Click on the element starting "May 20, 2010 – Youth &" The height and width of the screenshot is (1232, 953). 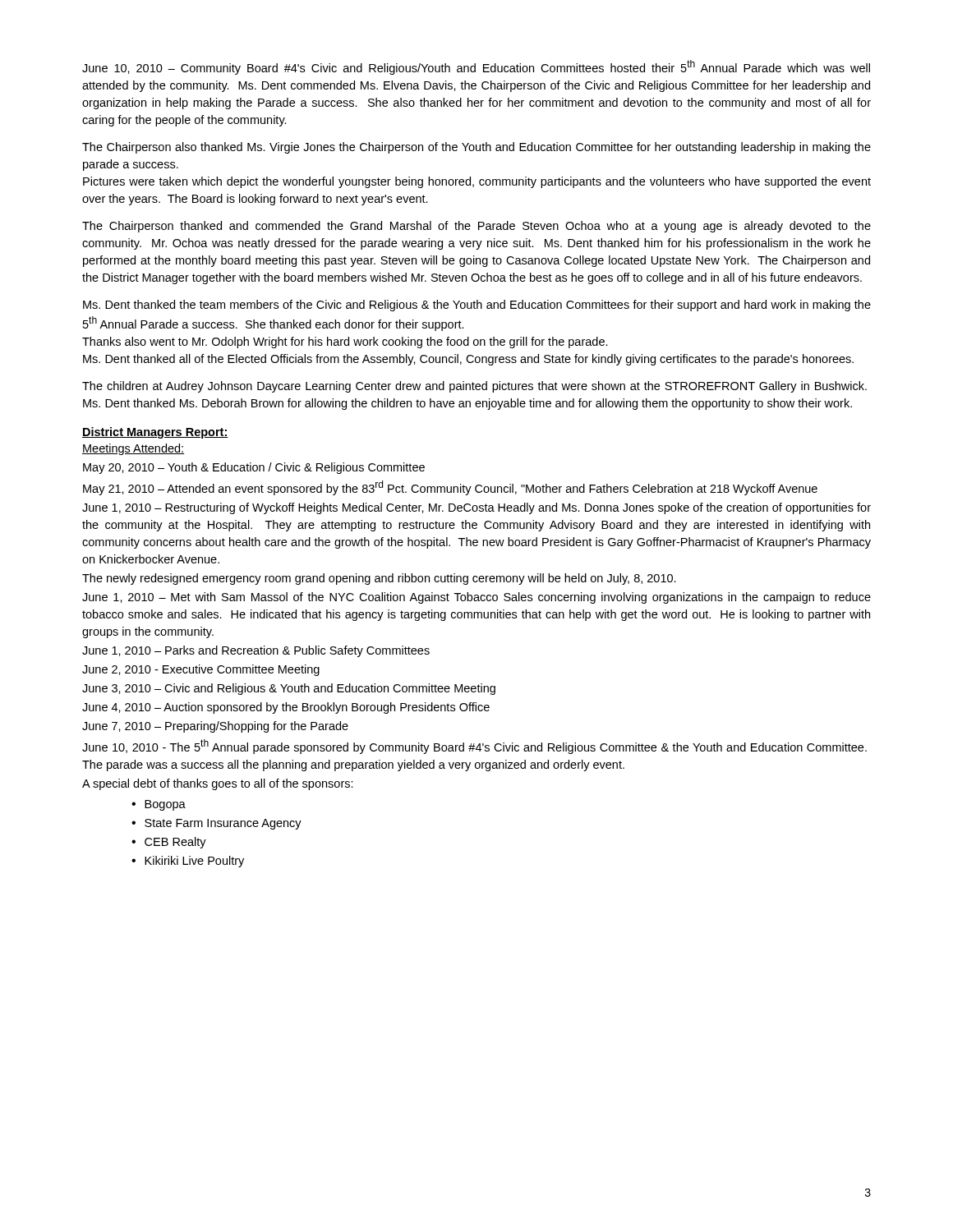[x=254, y=467]
